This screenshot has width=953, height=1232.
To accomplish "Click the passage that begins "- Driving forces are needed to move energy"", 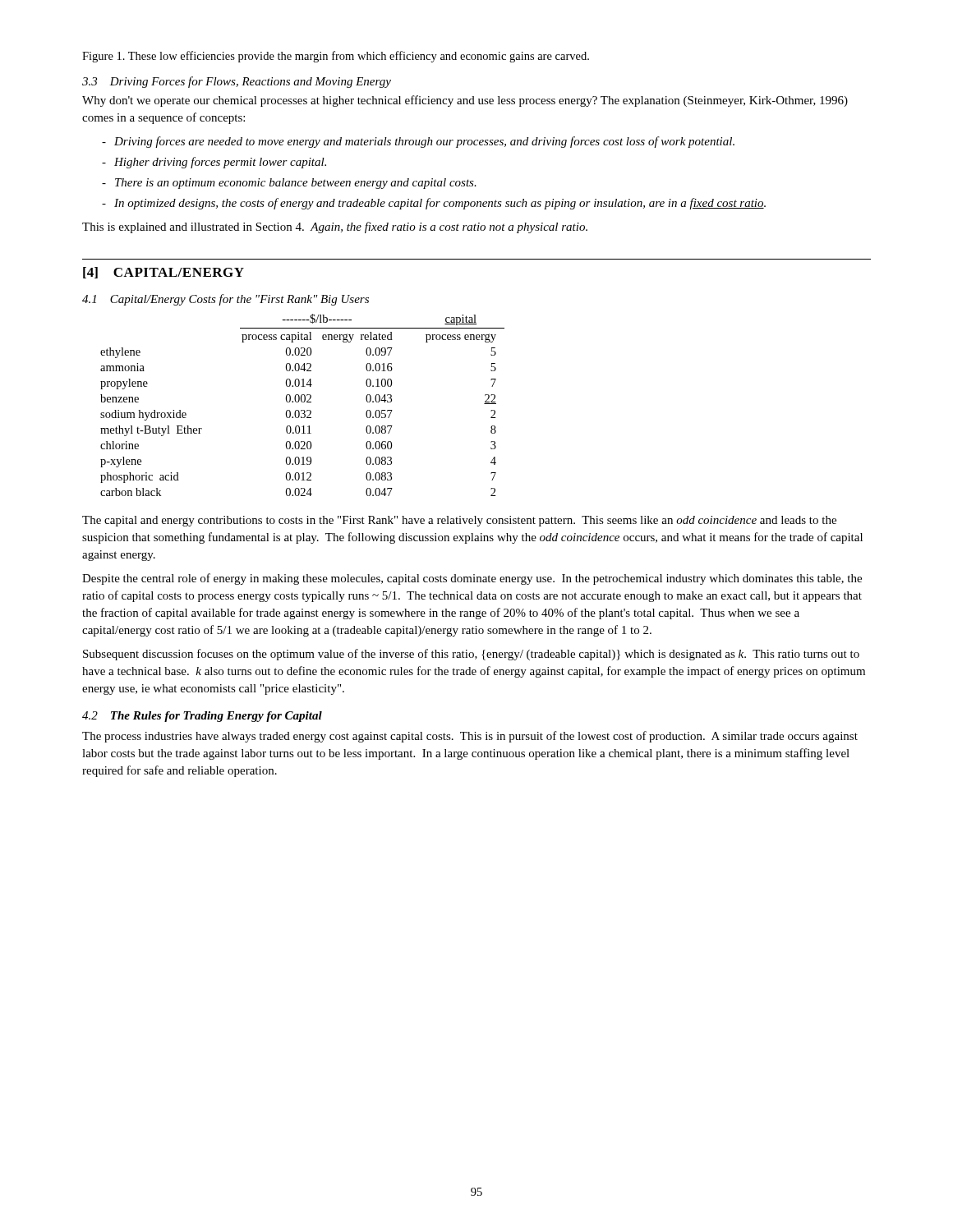I will click(419, 142).
